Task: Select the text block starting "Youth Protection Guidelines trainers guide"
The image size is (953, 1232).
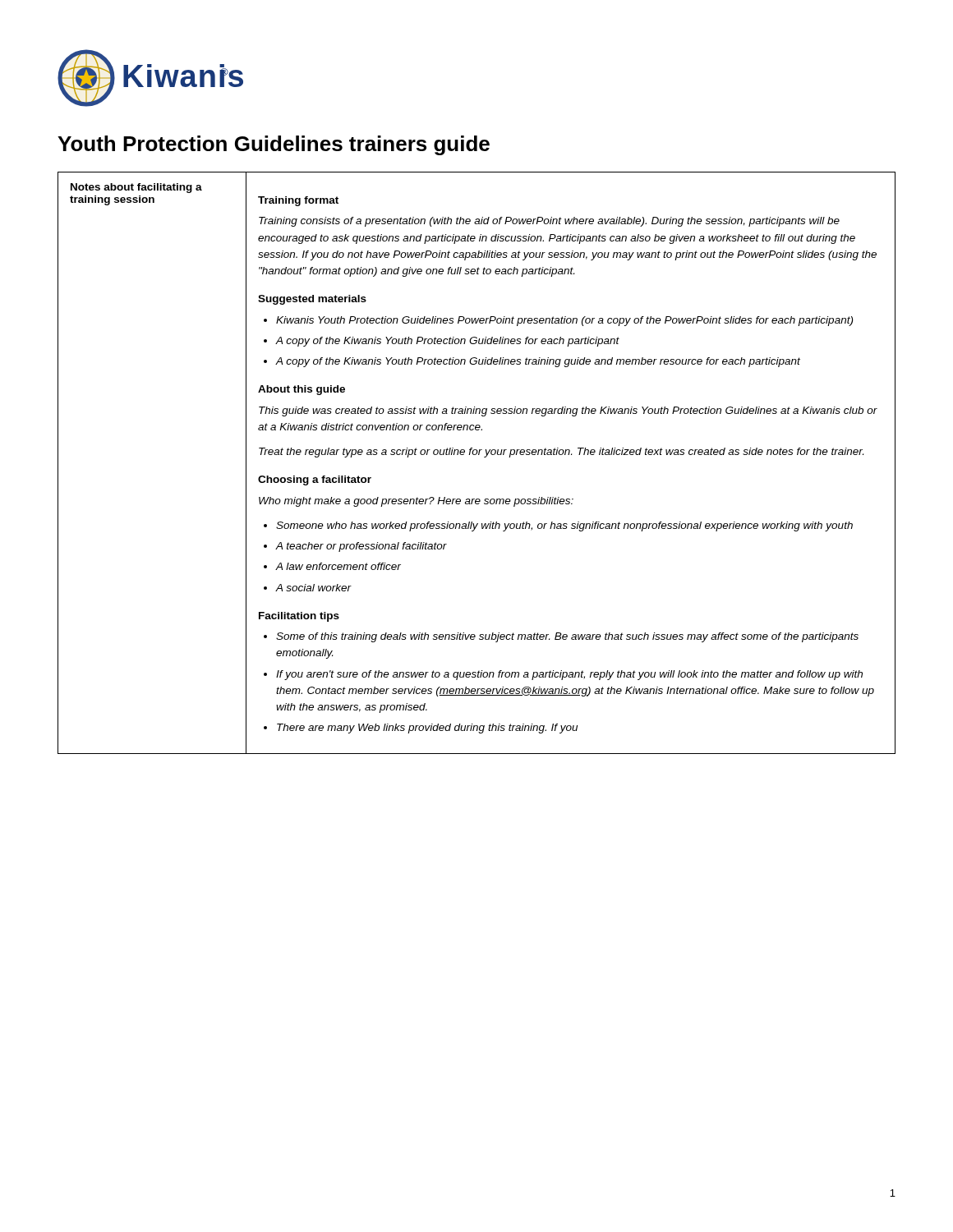Action: click(476, 144)
